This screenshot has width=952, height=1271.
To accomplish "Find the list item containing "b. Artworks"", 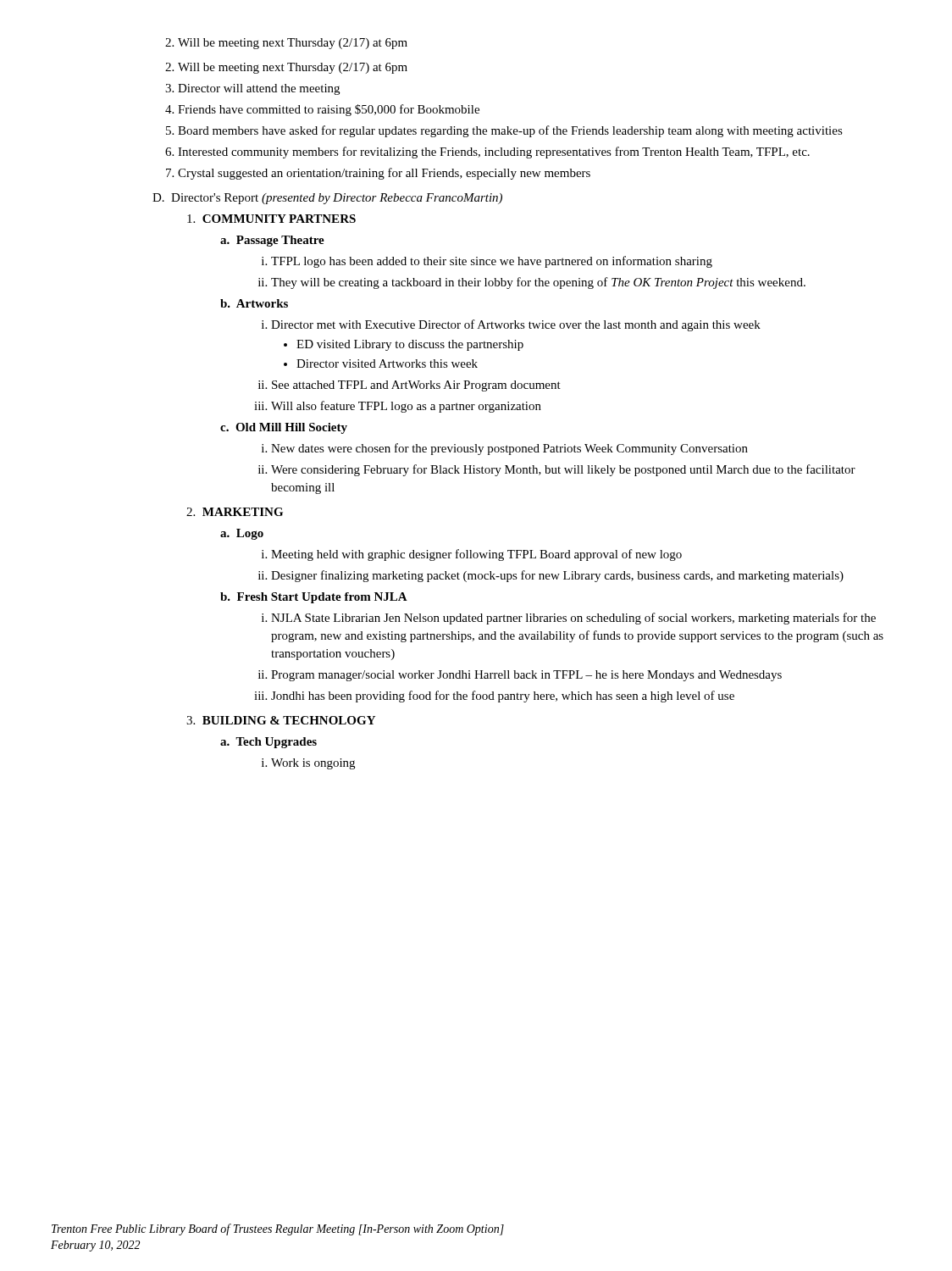I will coord(254,303).
